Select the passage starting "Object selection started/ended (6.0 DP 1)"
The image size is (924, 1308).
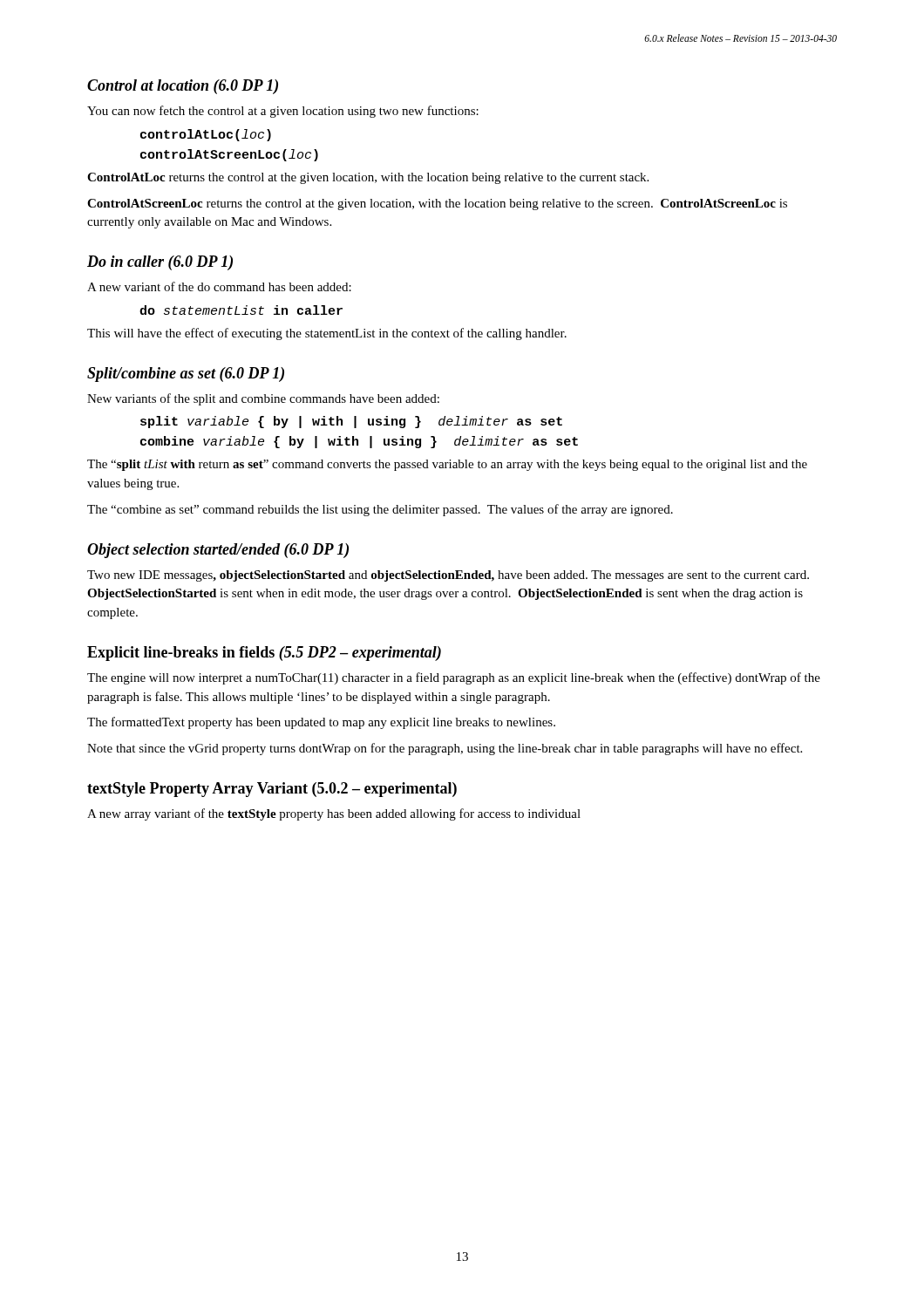[x=218, y=549]
